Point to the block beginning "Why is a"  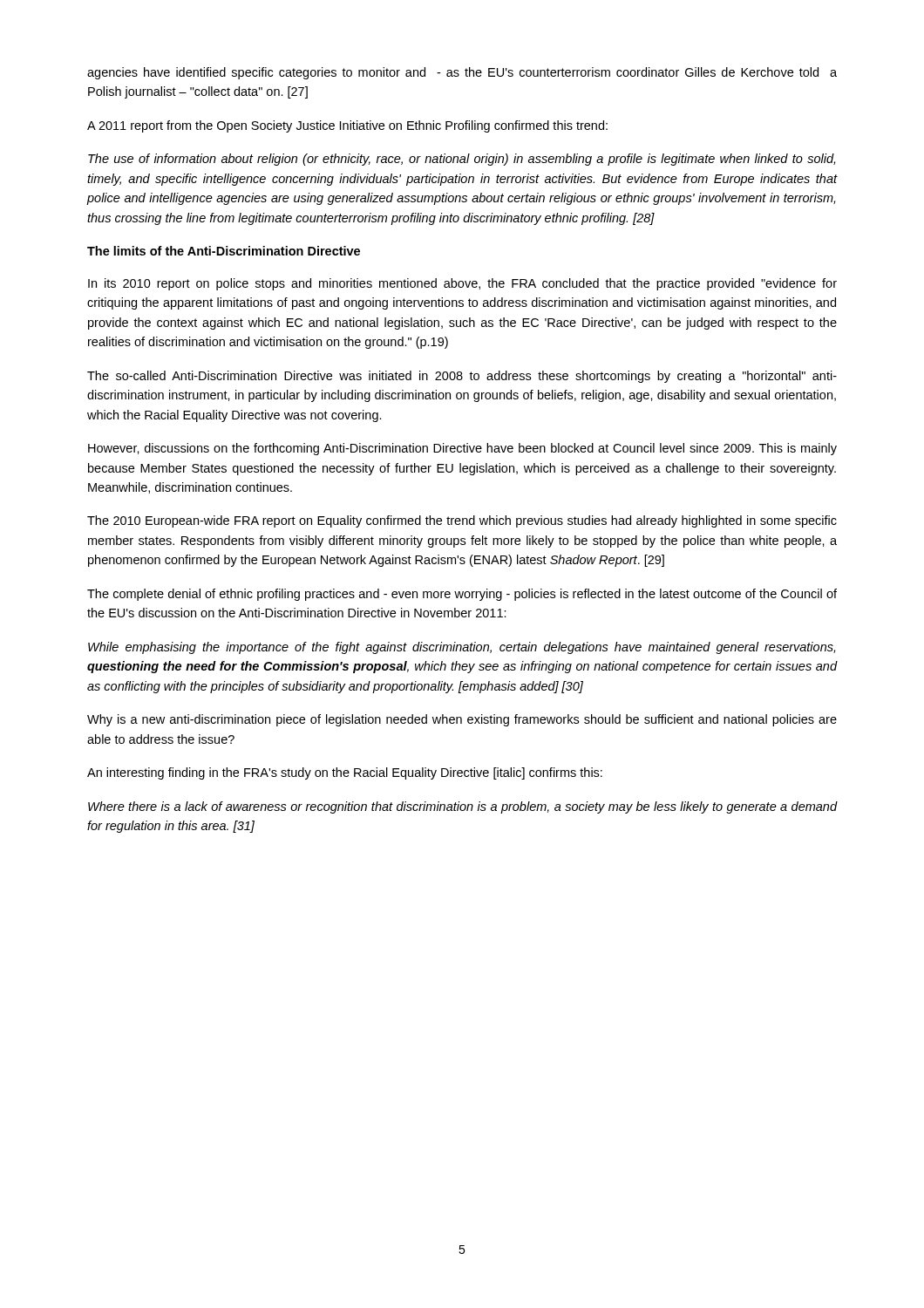(x=462, y=729)
